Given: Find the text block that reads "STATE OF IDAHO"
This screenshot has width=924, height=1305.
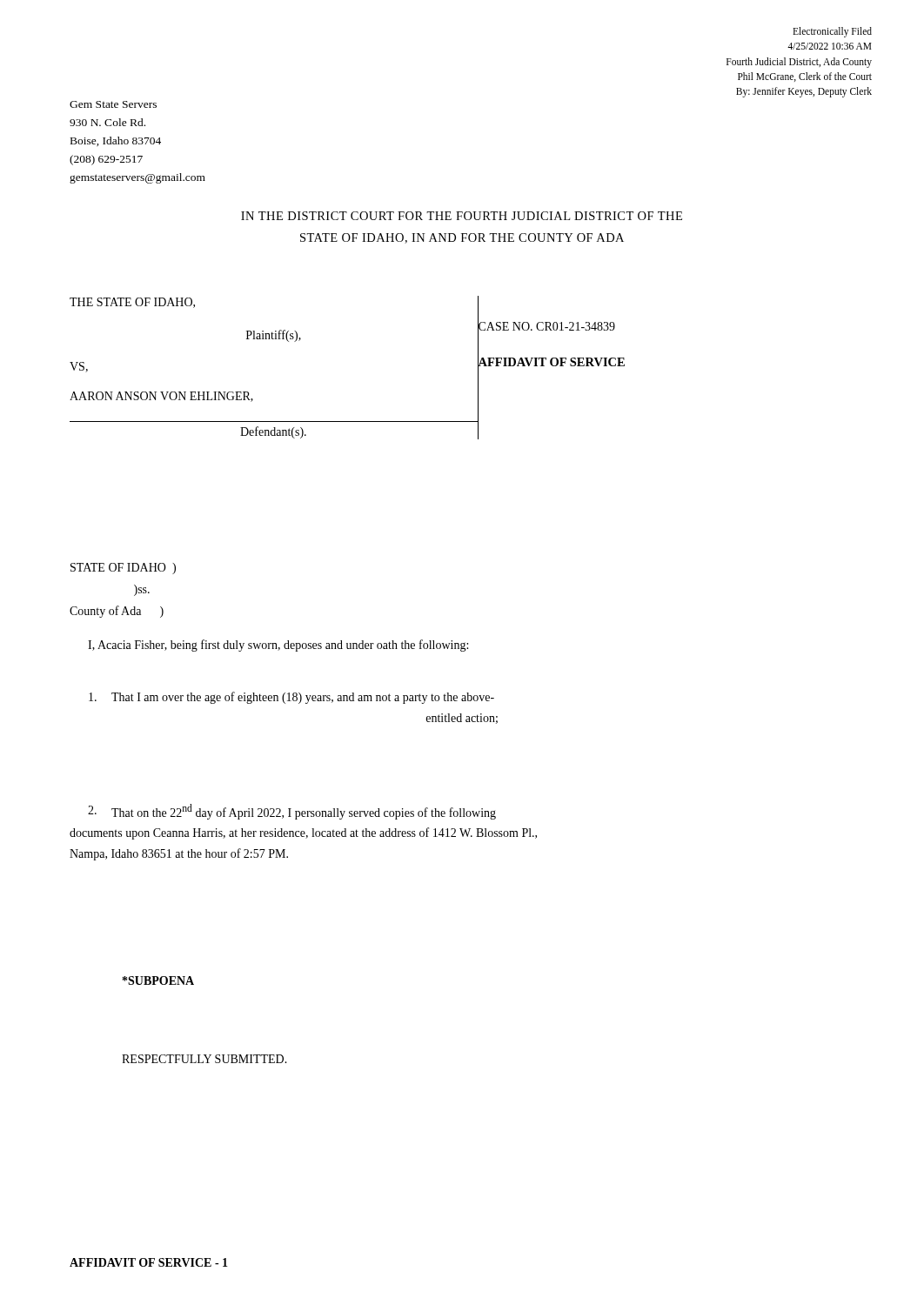Looking at the screenshot, I should 123,569.
